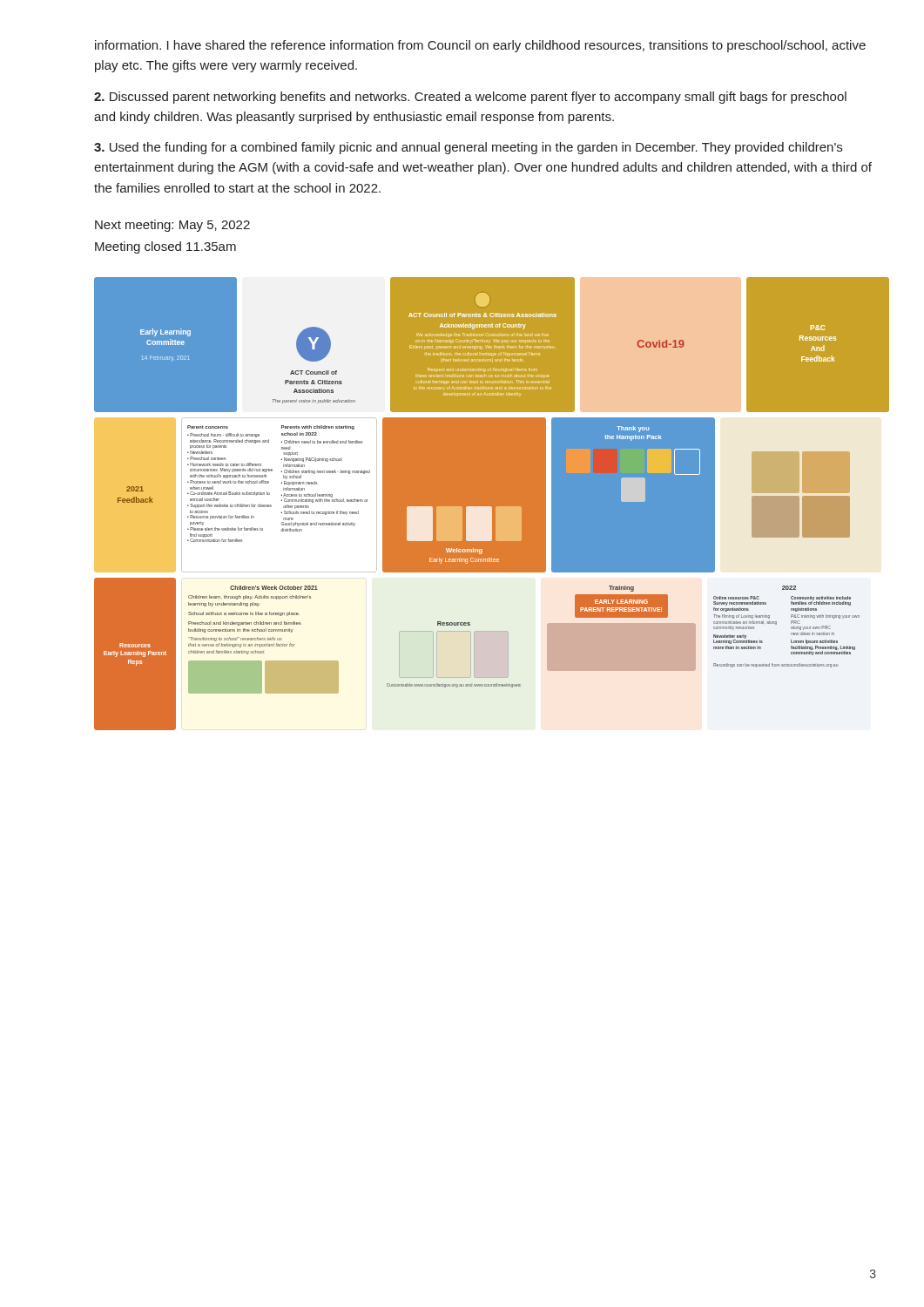This screenshot has width=924, height=1307.
Task: Find the element starting "Discussed parent networking benefits and"
Action: 471,106
